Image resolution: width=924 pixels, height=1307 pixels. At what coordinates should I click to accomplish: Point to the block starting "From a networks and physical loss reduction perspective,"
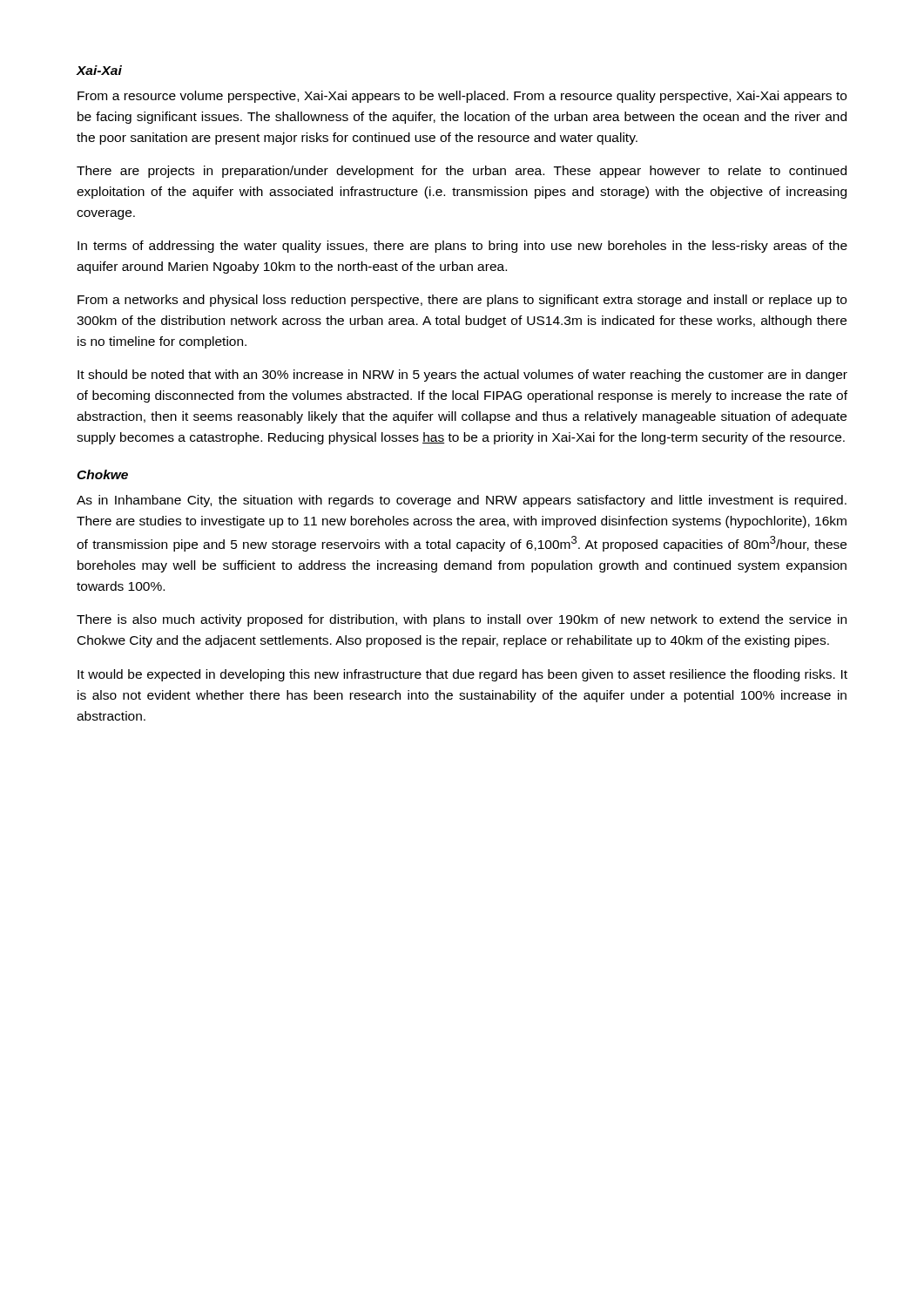pyautogui.click(x=462, y=320)
